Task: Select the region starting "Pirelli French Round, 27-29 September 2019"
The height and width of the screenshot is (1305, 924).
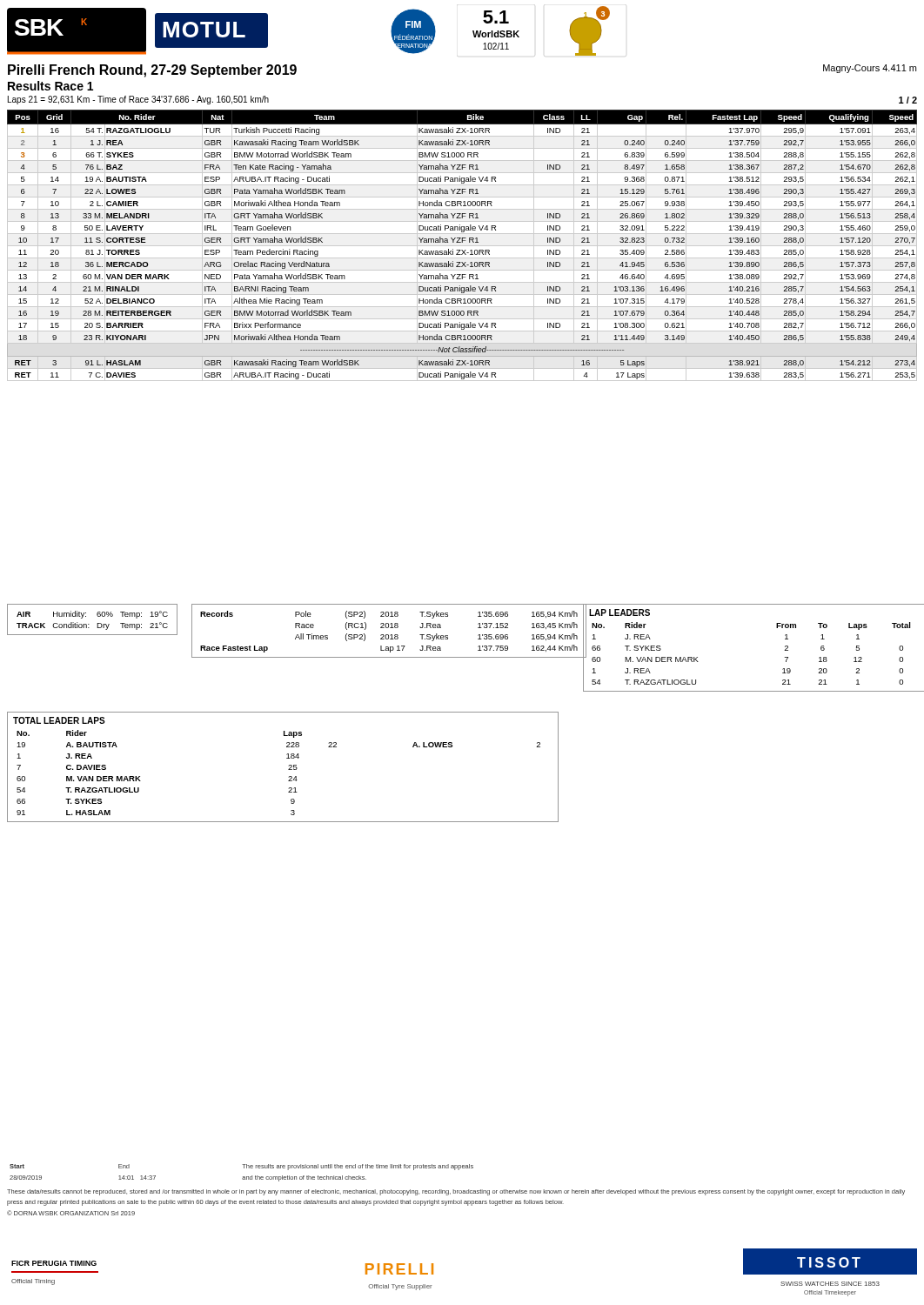Action: click(152, 70)
